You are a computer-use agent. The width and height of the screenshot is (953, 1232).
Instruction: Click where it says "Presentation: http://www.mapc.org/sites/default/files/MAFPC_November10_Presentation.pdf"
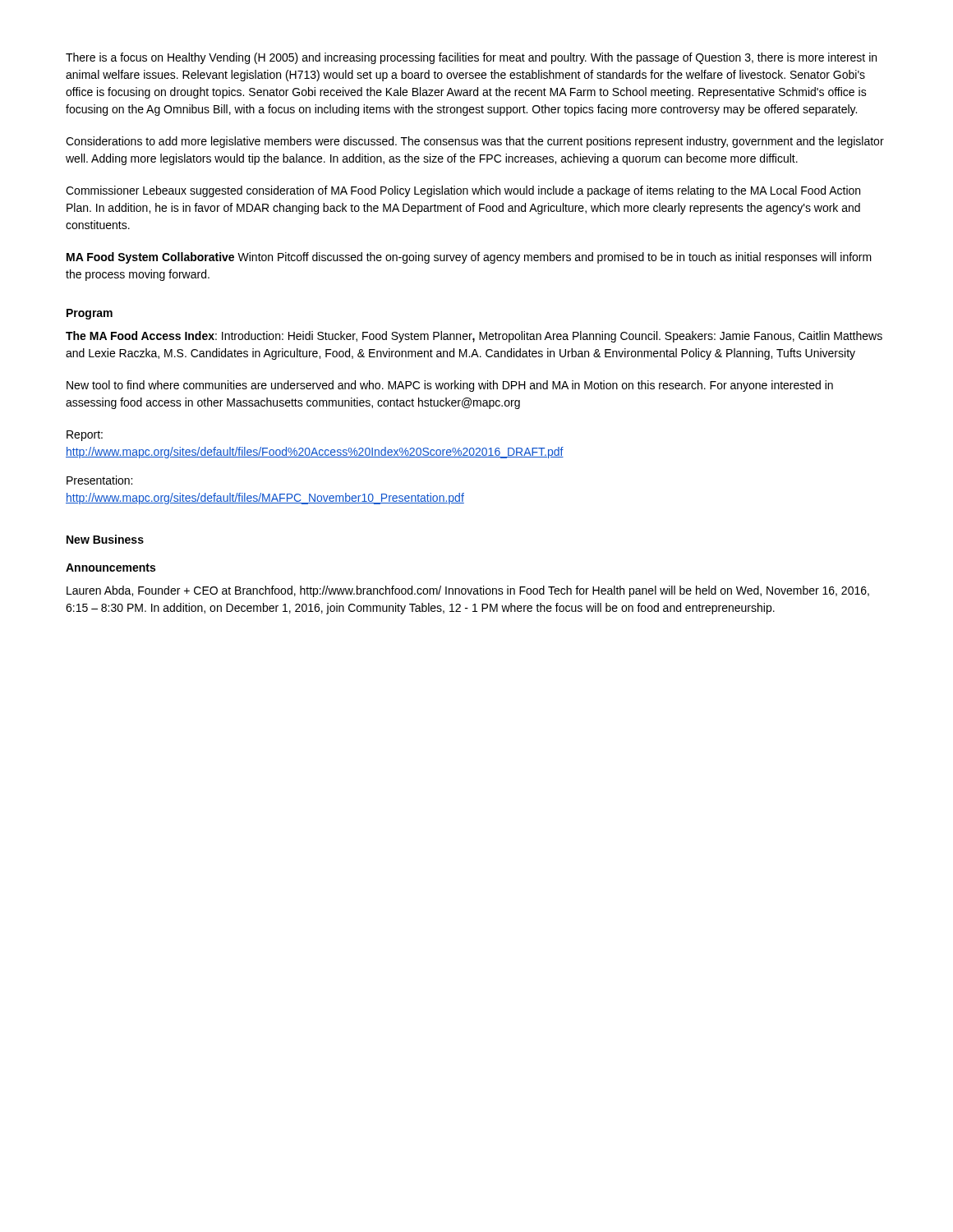[x=265, y=489]
